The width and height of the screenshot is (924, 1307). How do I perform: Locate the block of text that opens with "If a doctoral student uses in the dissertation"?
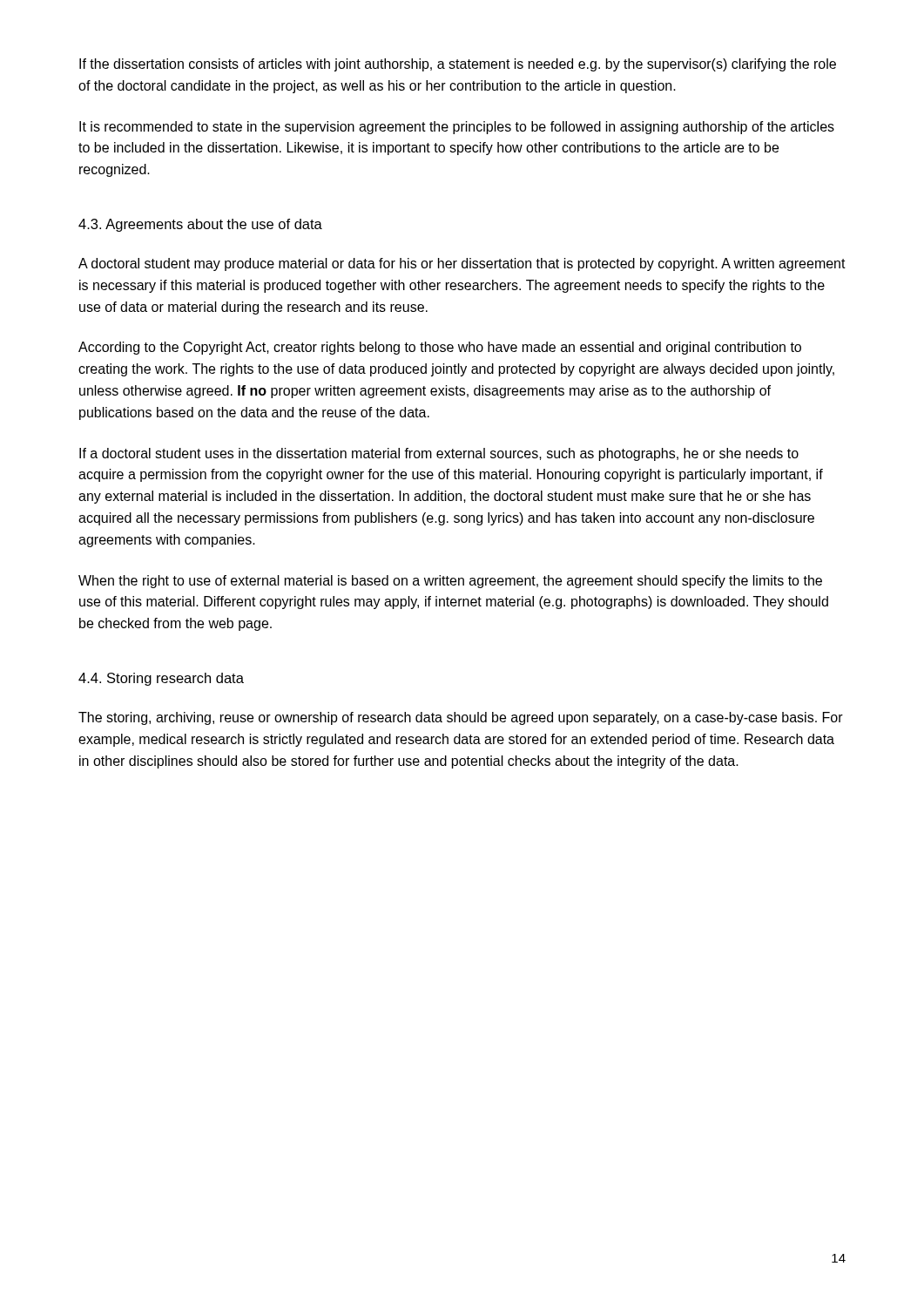[450, 496]
